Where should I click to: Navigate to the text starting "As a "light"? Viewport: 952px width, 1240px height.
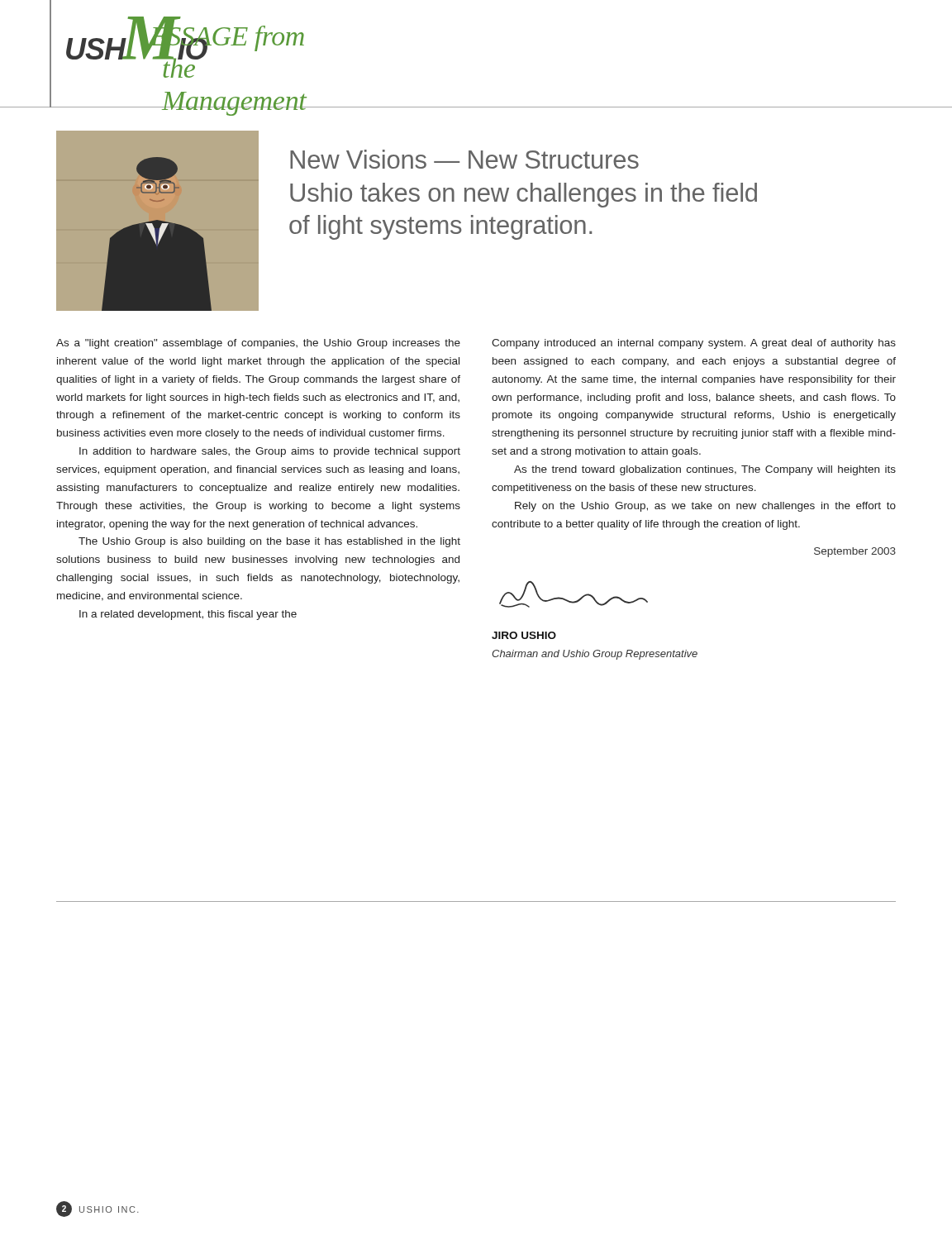258,479
